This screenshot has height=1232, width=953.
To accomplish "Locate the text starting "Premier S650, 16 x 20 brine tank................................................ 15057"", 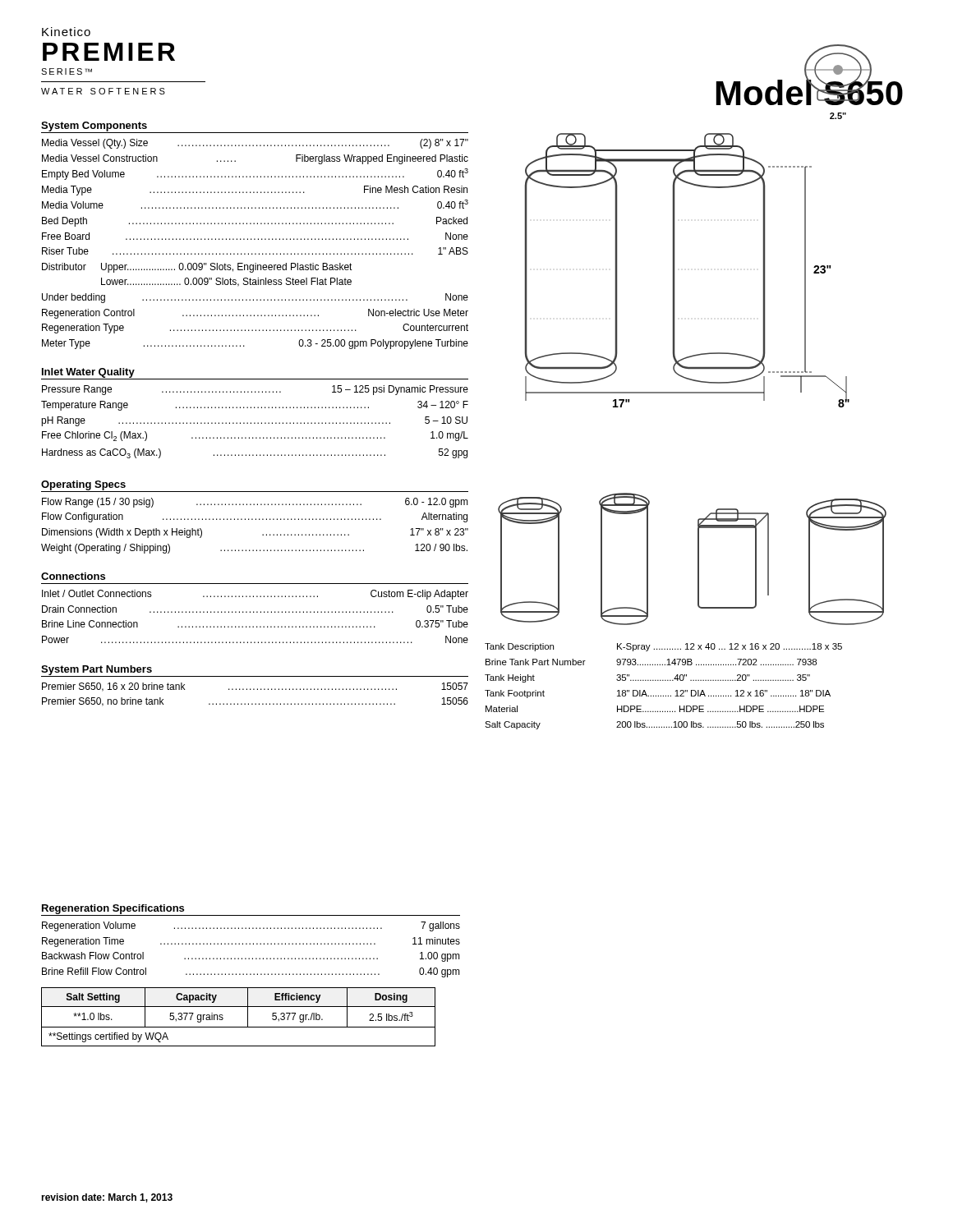I will [x=255, y=694].
